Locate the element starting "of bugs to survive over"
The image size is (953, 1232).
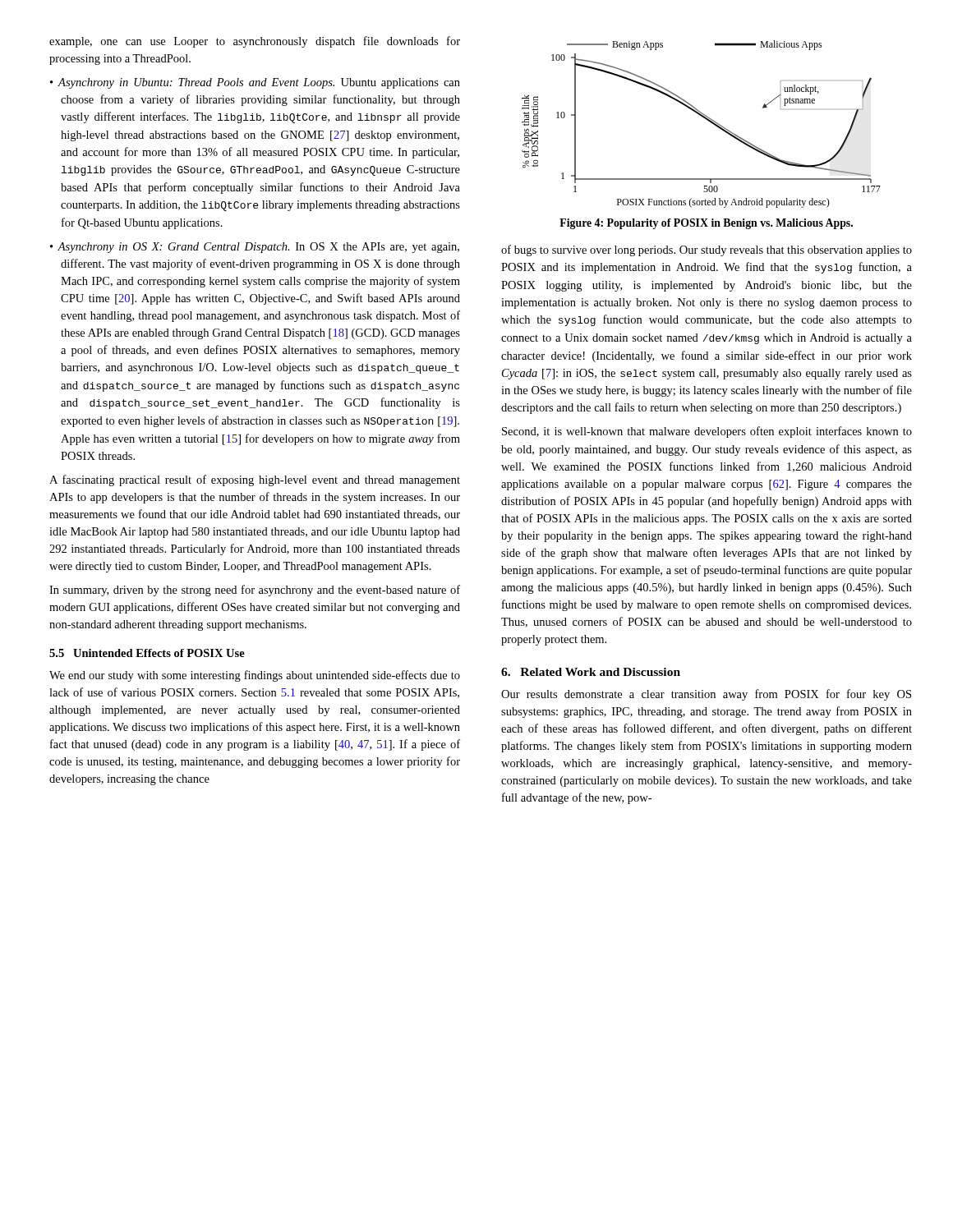[707, 329]
